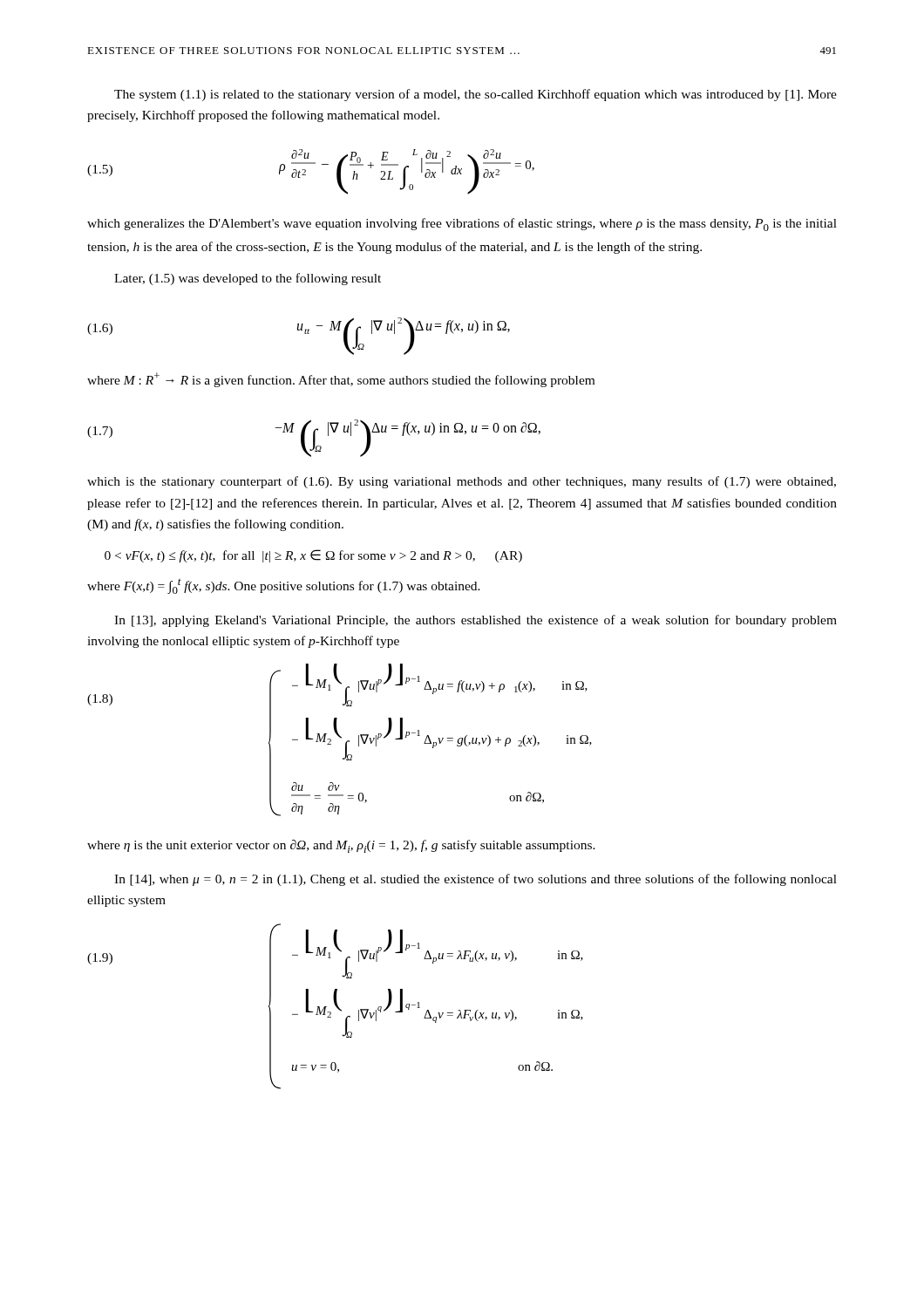The width and height of the screenshot is (924, 1308).
Task: Find the block starting "The system (1.1)"
Action: coord(462,105)
